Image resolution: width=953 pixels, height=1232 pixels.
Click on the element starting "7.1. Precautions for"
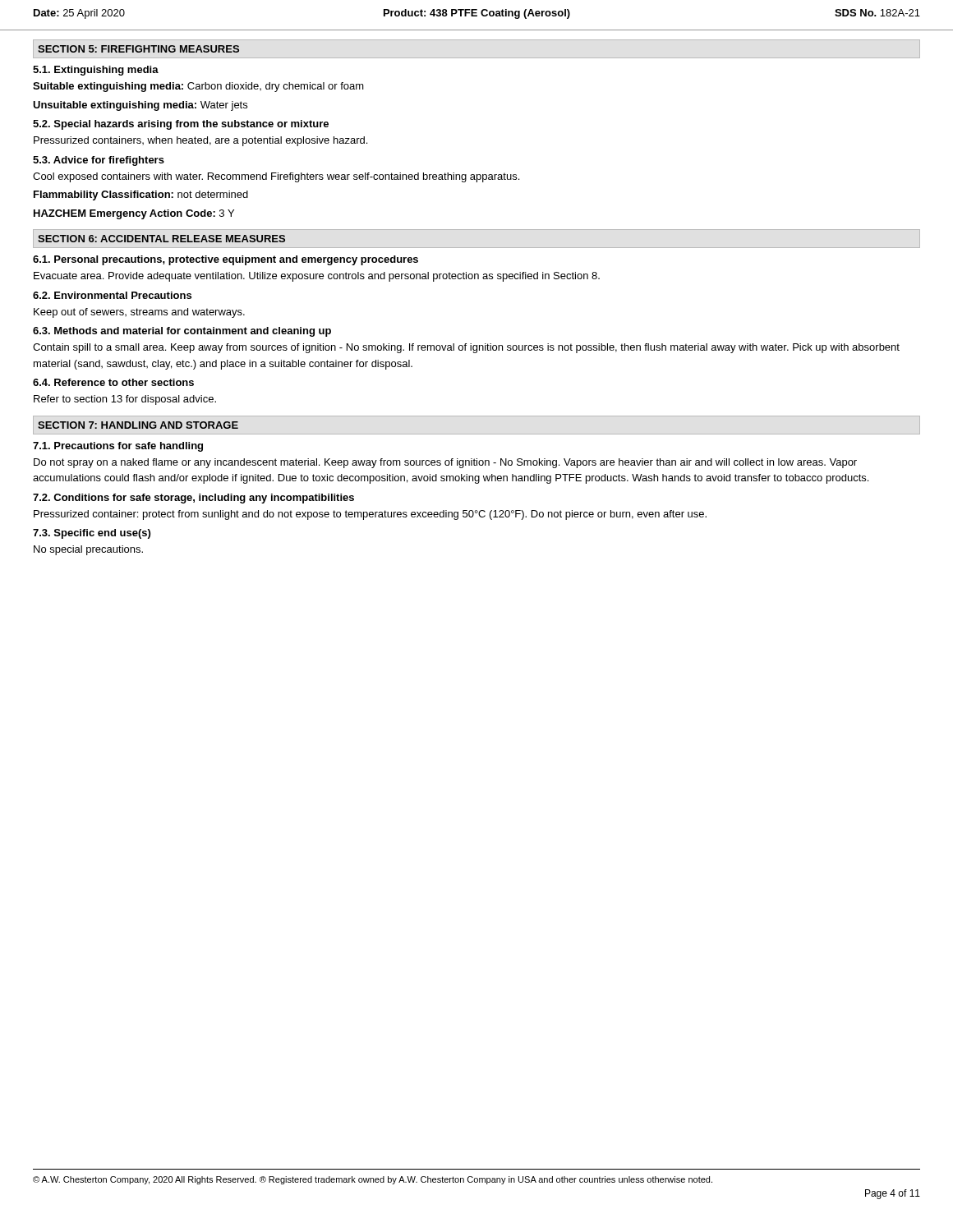click(x=118, y=445)
